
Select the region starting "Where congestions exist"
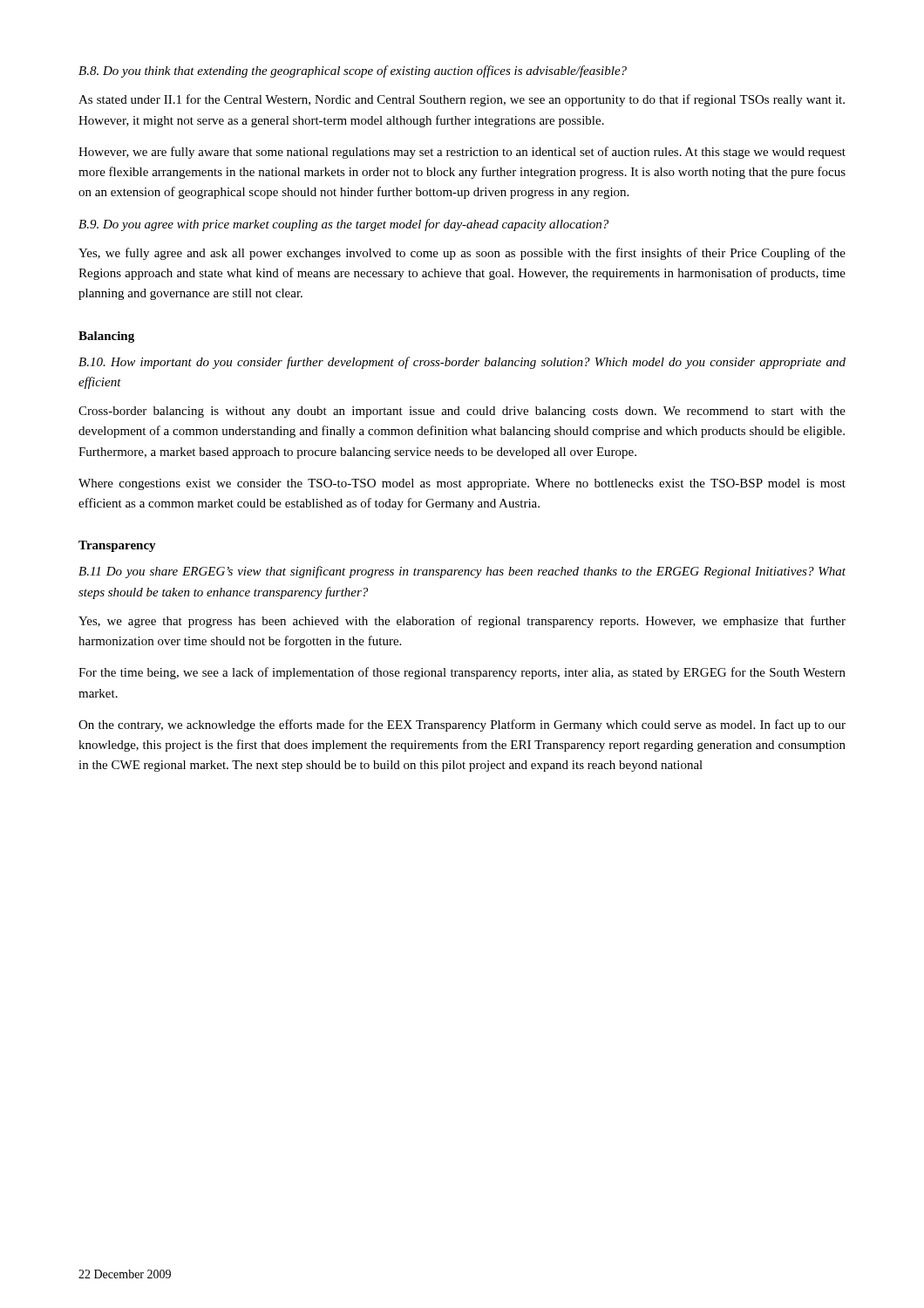click(x=462, y=493)
